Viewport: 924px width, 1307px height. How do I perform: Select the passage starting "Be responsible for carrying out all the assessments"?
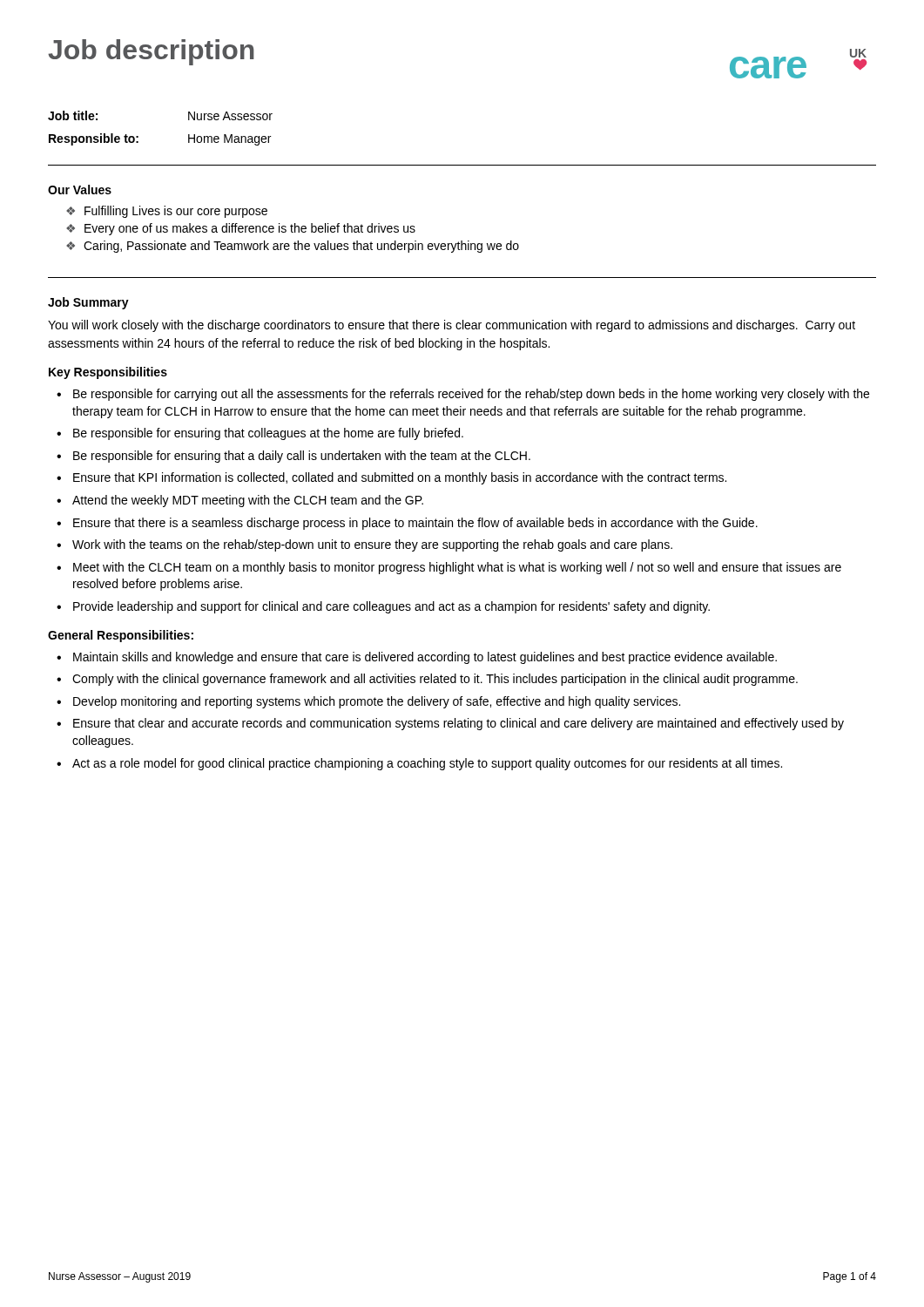(471, 402)
